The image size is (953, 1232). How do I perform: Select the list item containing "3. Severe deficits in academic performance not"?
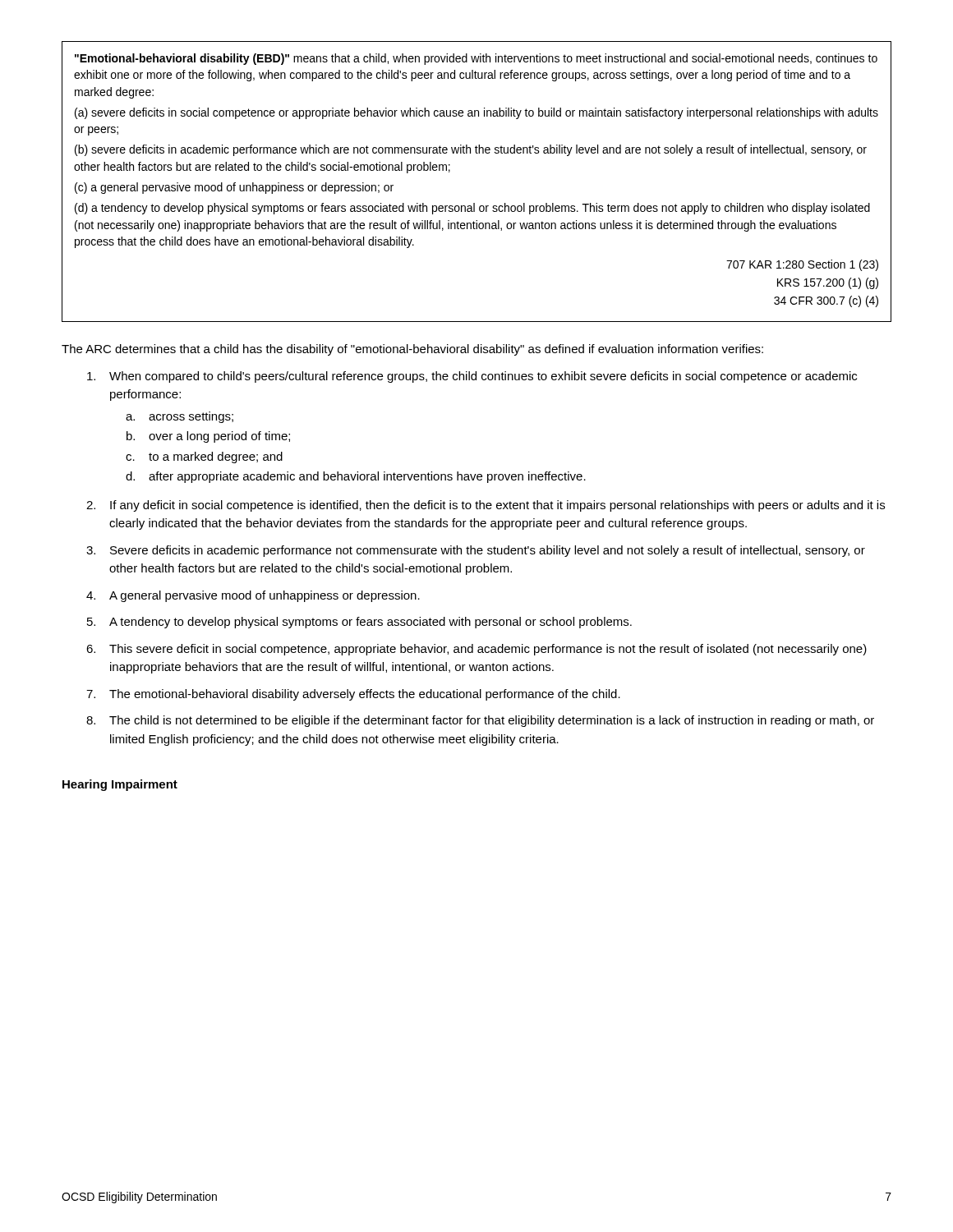[x=489, y=560]
